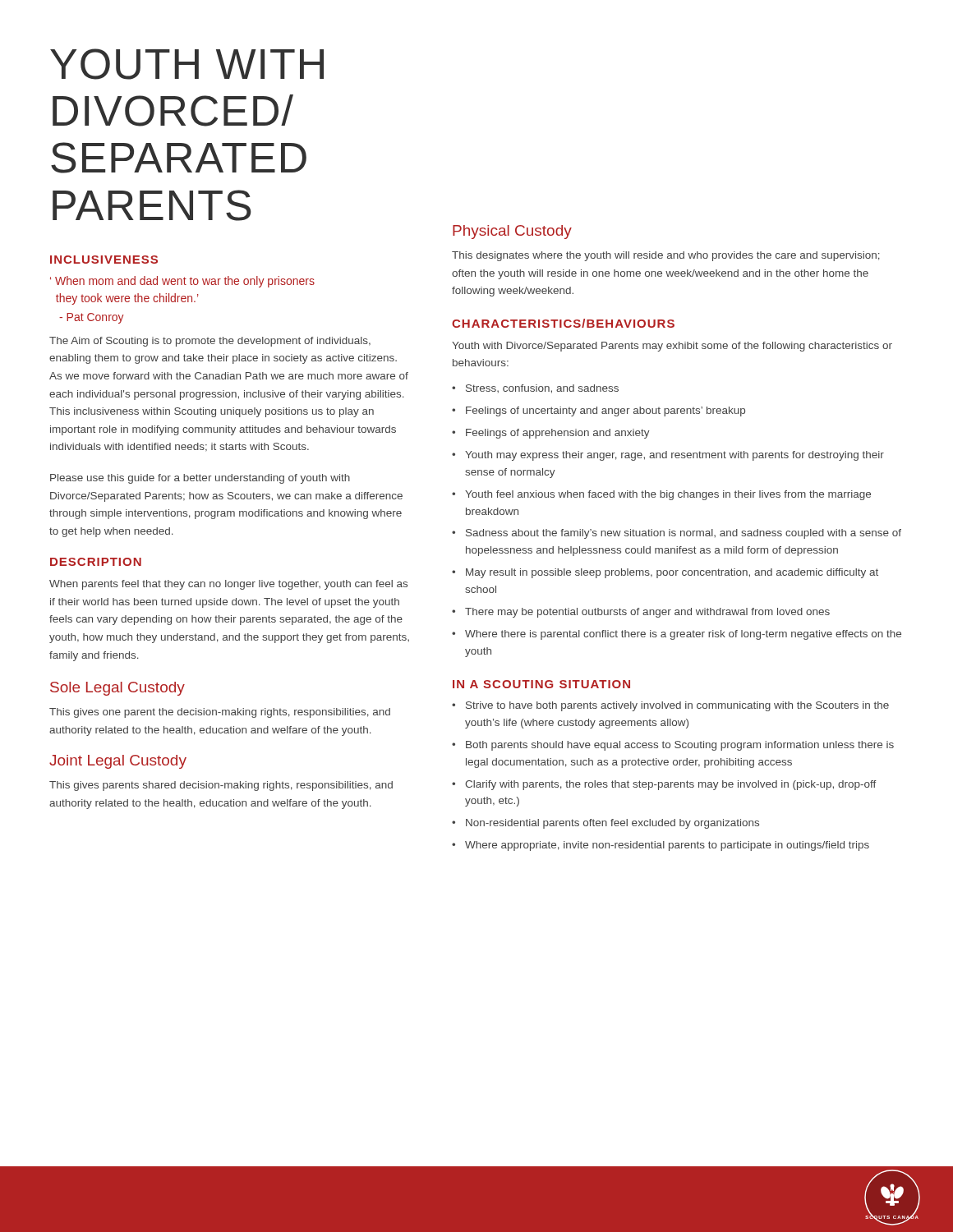
Task: Select the text block that says "When parents feel"
Action: (230, 619)
